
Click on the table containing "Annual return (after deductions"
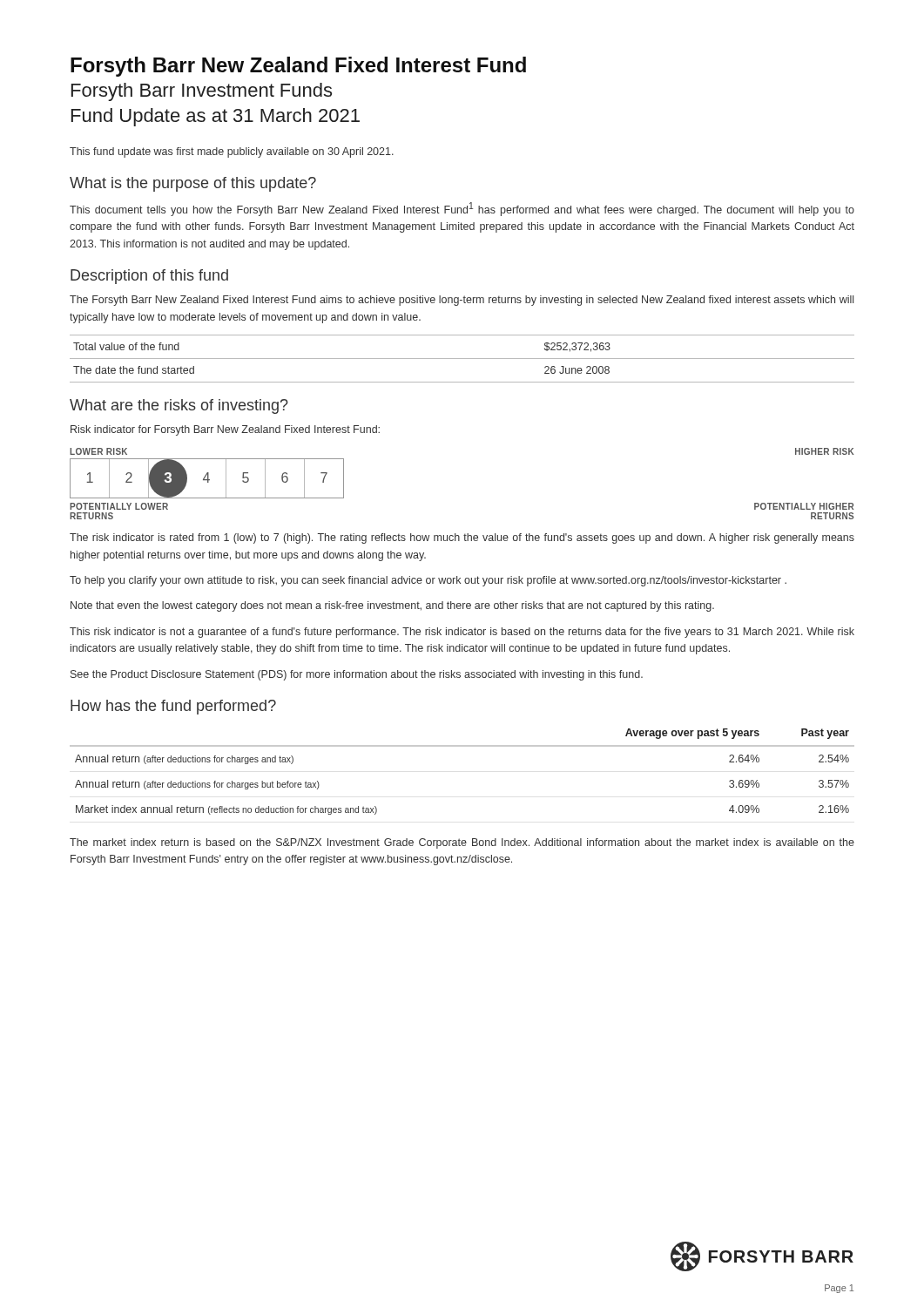462,772
